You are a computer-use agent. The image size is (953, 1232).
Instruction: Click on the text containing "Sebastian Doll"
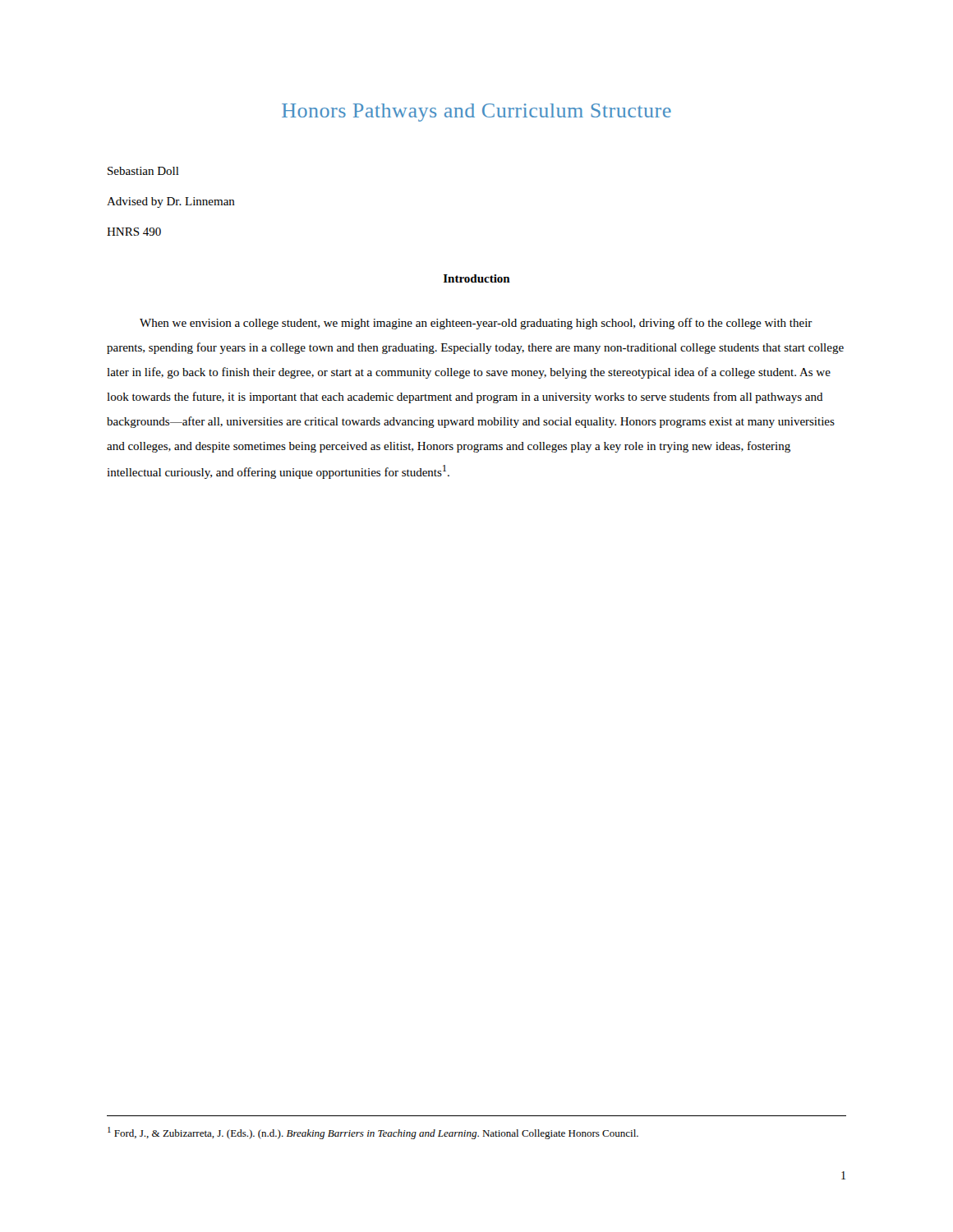point(143,171)
